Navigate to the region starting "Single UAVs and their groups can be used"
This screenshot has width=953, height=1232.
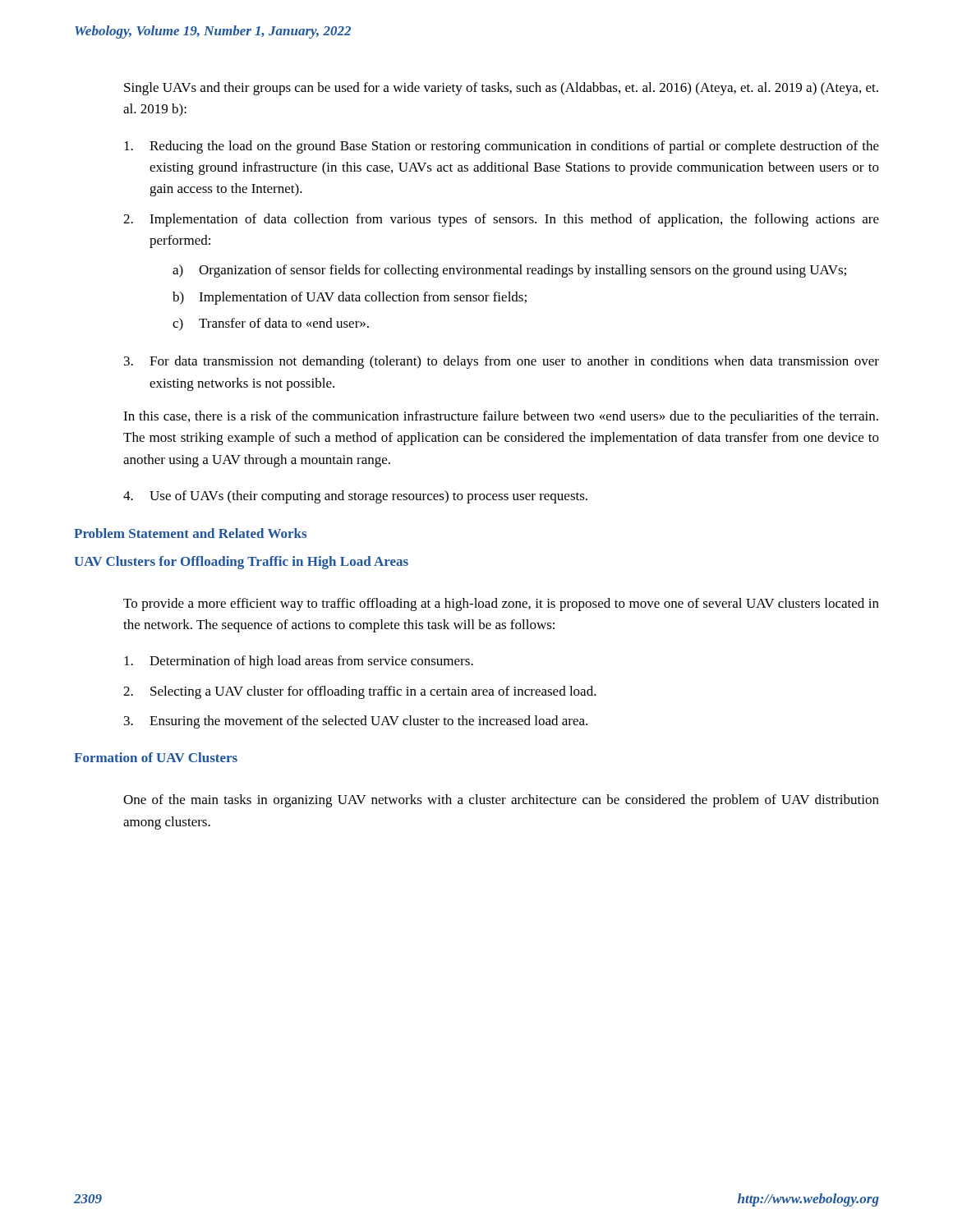point(501,98)
